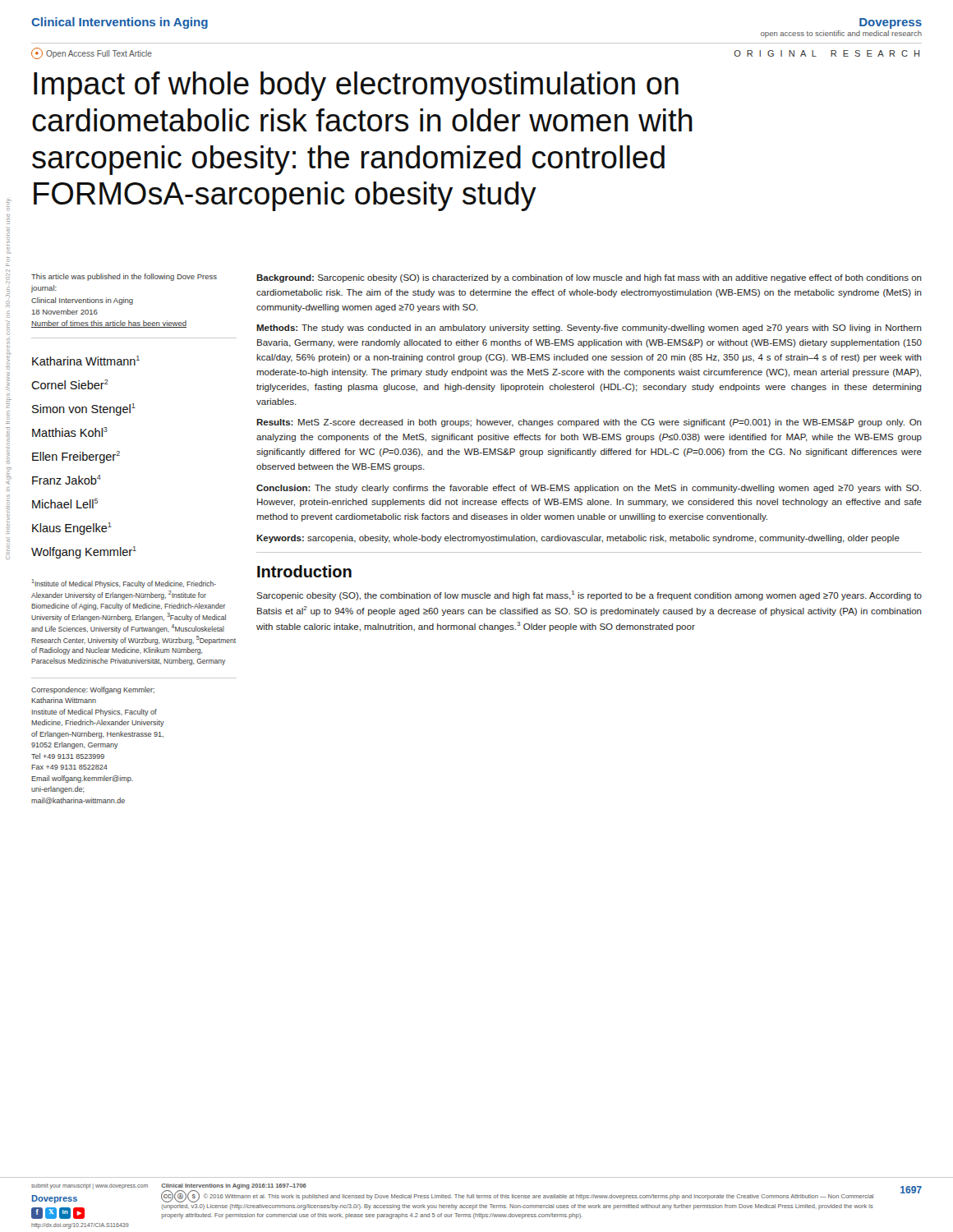Click the passage that begins "Sarcopenic obesity (SO), the combination"
The height and width of the screenshot is (1232, 953).
(589, 610)
